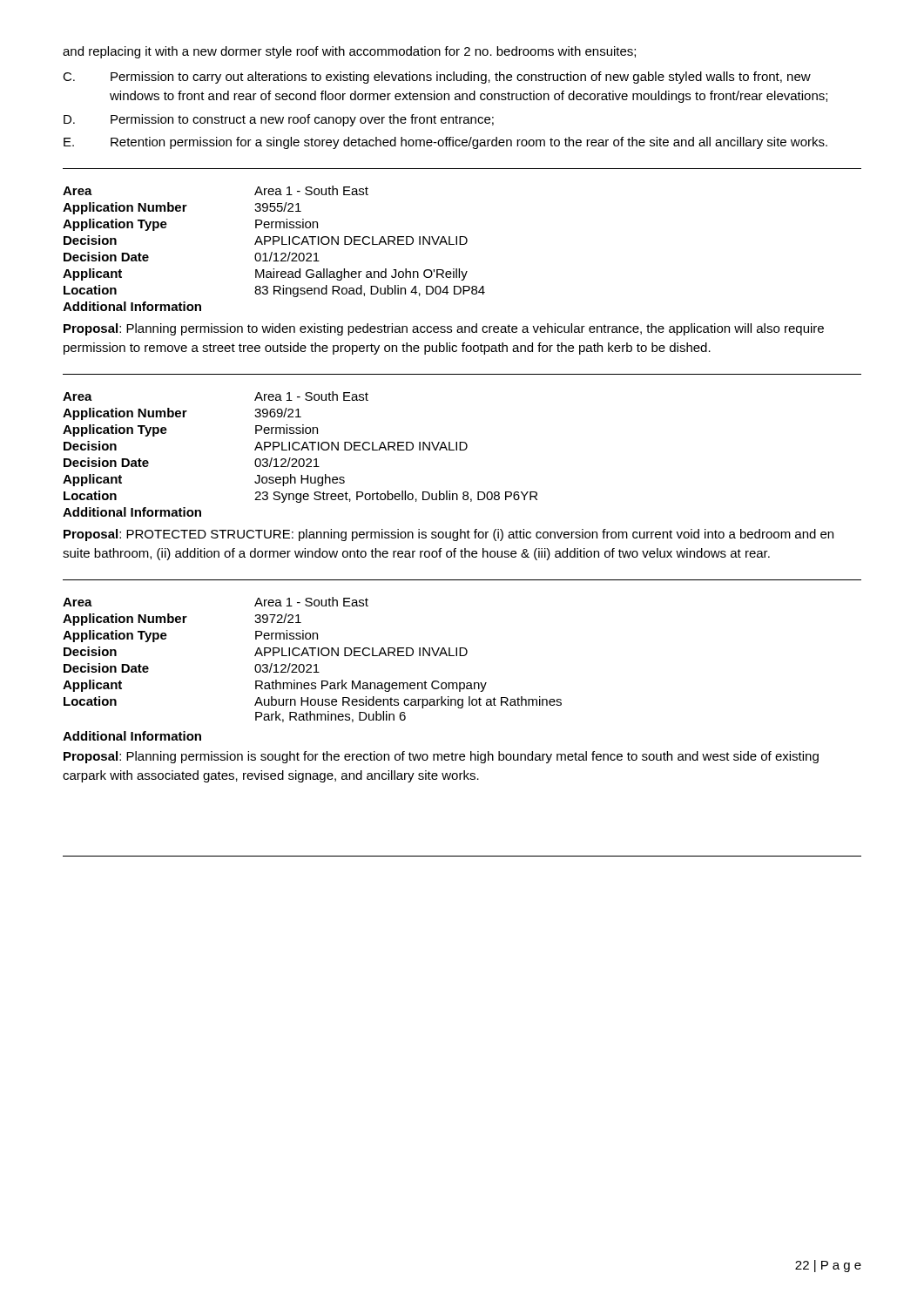Screen dimensions: 1307x924
Task: Locate the text "Additional Information"
Action: [132, 735]
